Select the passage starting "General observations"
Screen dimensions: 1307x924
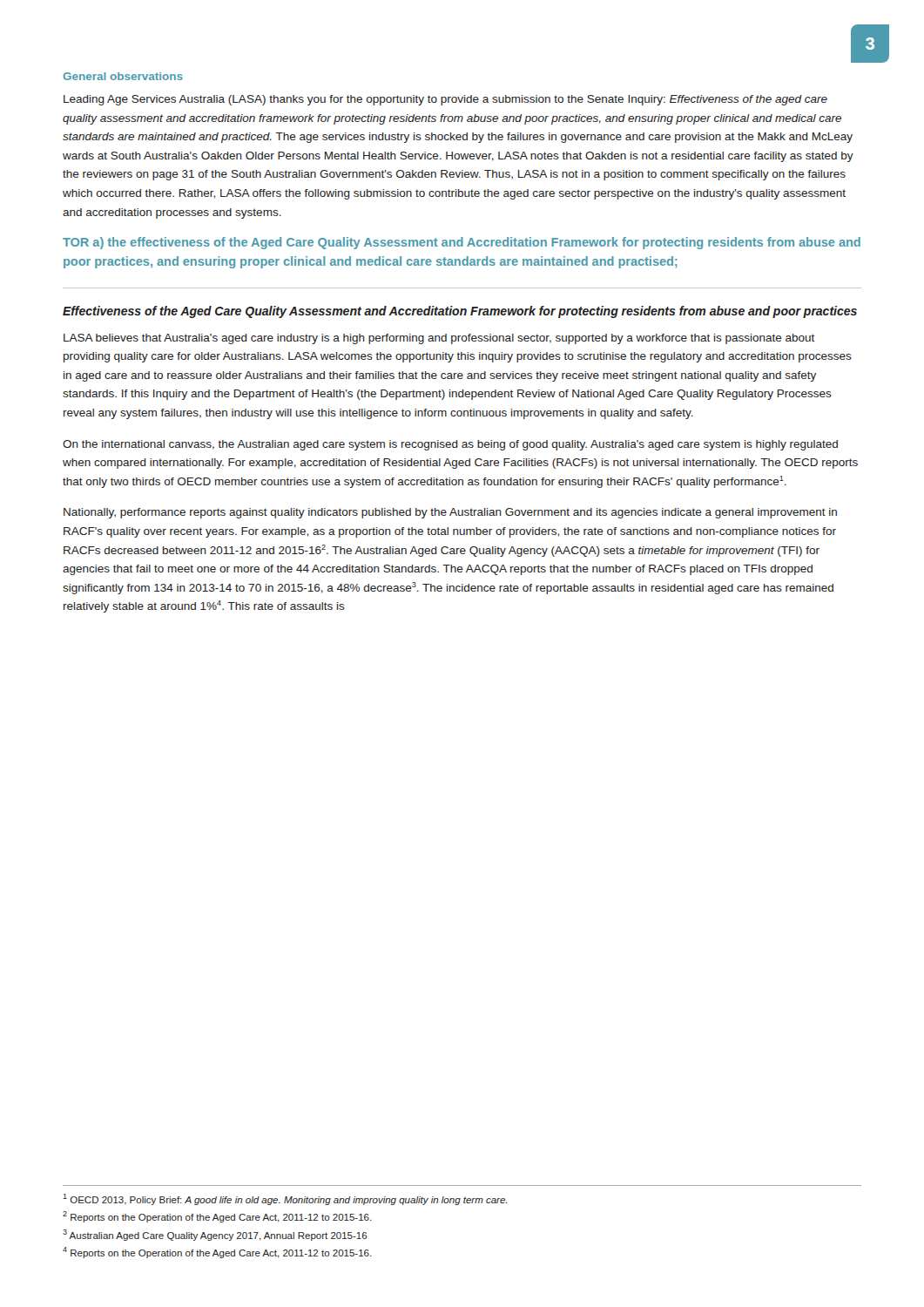pos(123,76)
